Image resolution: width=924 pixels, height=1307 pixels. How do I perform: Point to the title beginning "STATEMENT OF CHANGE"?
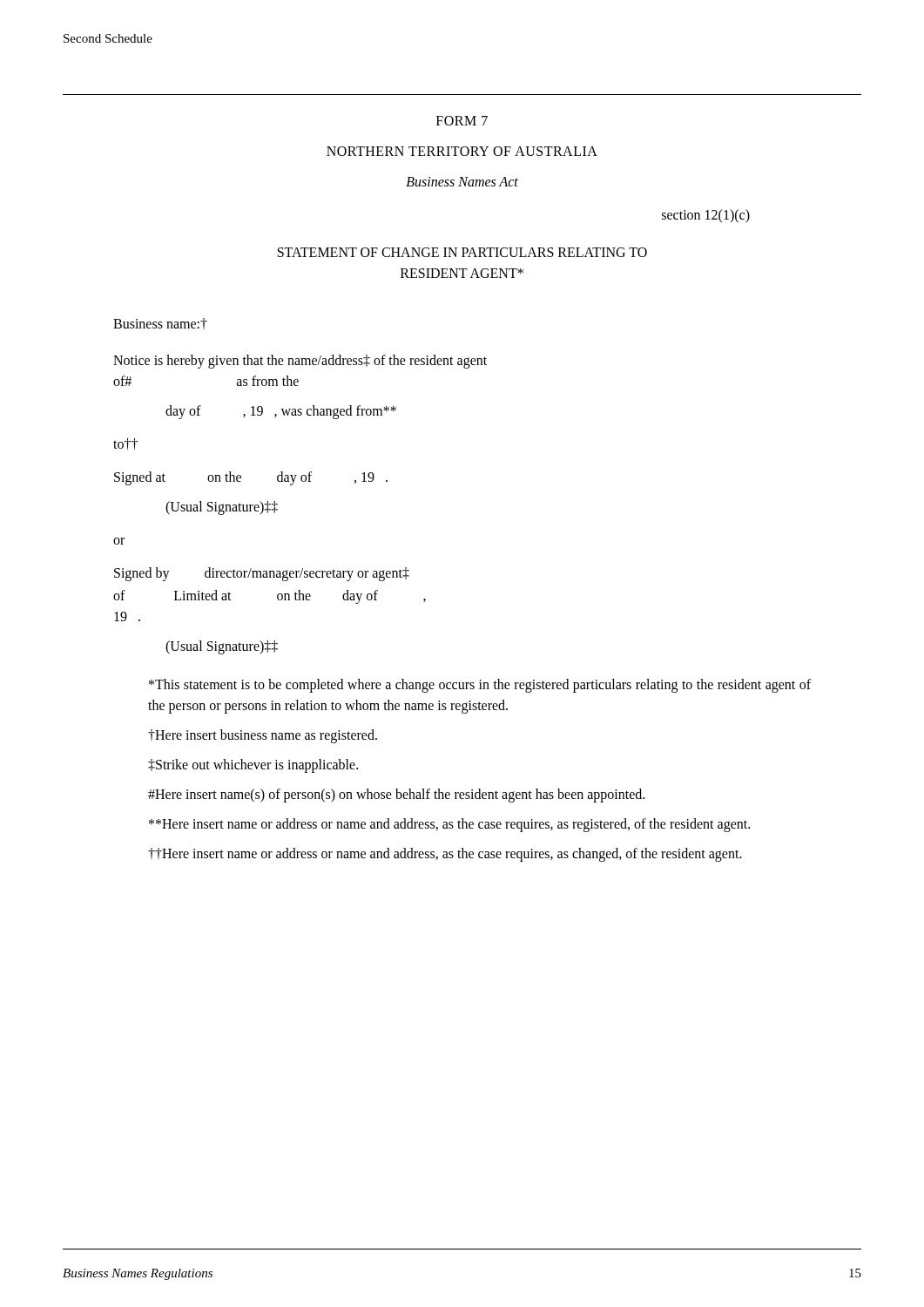[x=462, y=263]
